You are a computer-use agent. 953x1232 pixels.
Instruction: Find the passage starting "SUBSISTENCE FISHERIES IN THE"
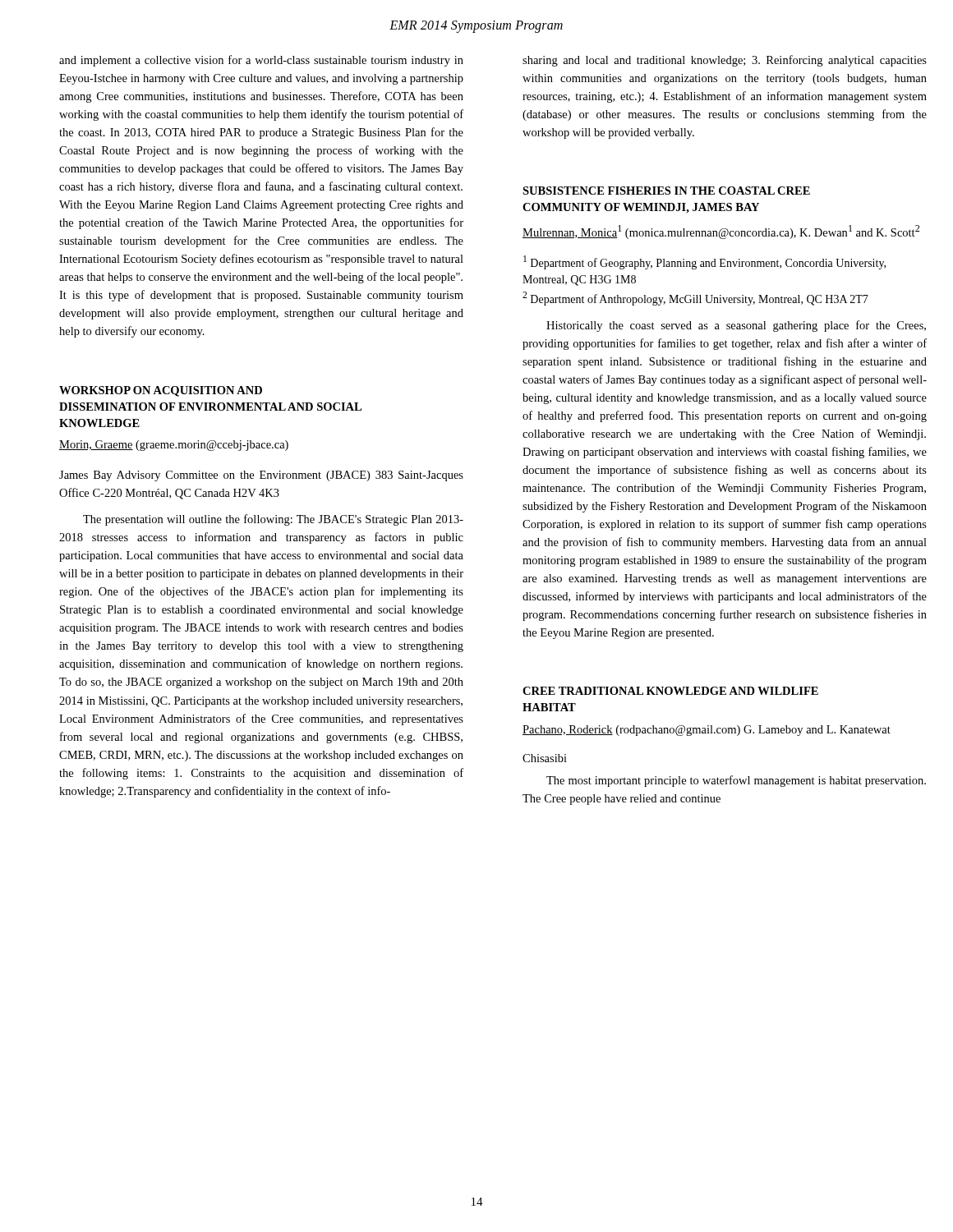tap(666, 199)
